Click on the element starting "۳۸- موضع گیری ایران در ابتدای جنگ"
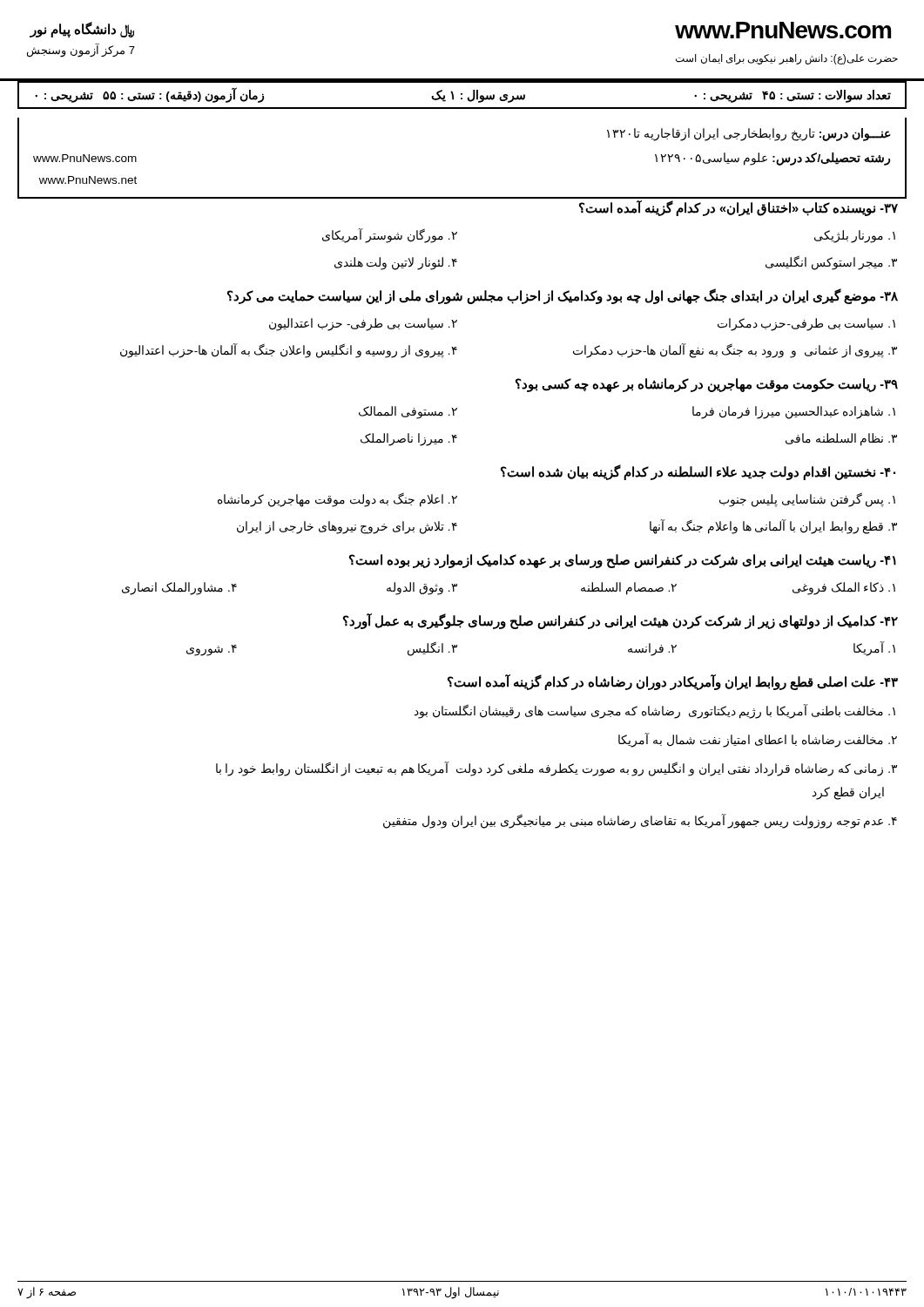The width and height of the screenshot is (924, 1307). pyautogui.click(x=462, y=326)
